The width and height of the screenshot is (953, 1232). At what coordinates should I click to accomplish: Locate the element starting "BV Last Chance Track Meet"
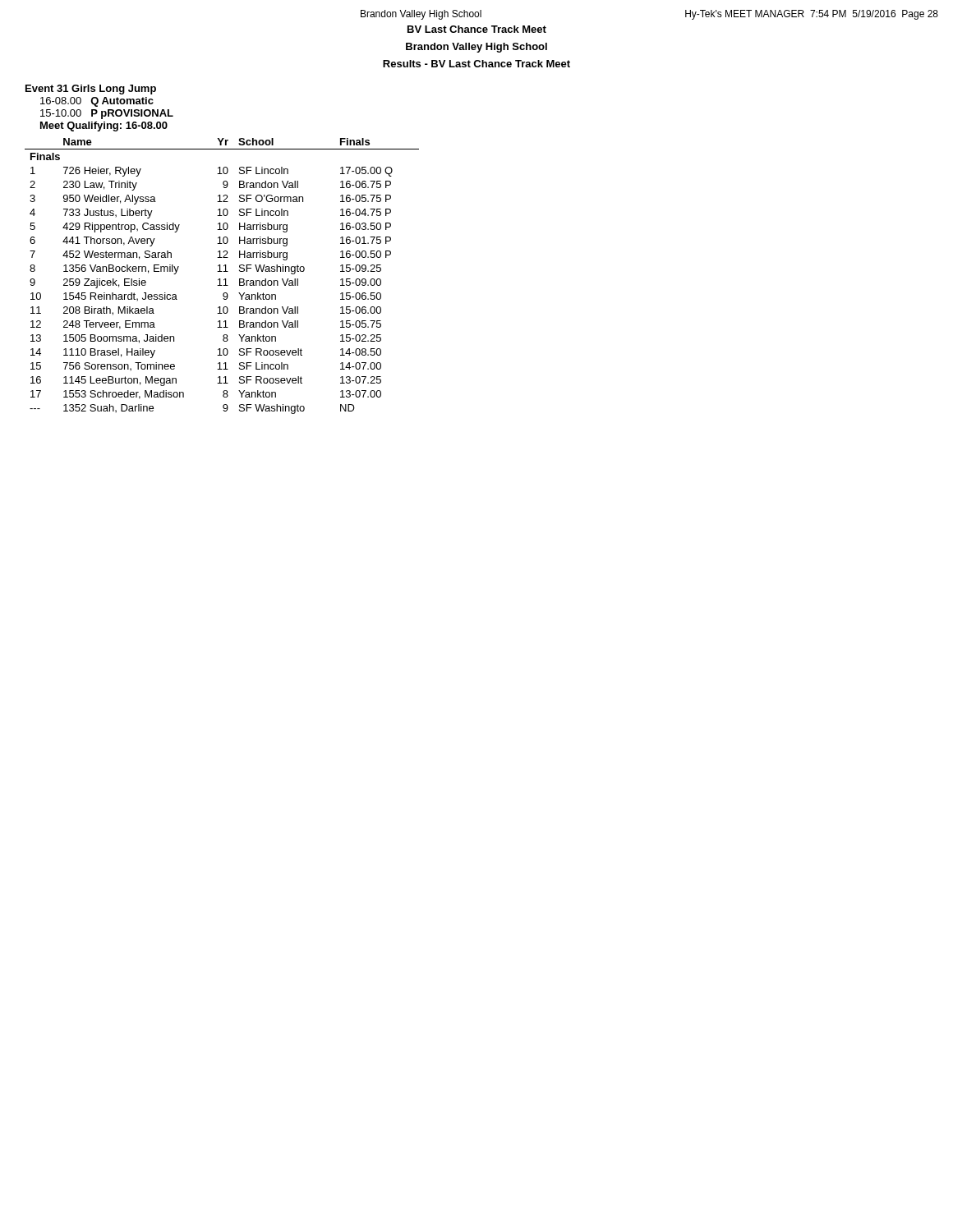click(x=476, y=46)
